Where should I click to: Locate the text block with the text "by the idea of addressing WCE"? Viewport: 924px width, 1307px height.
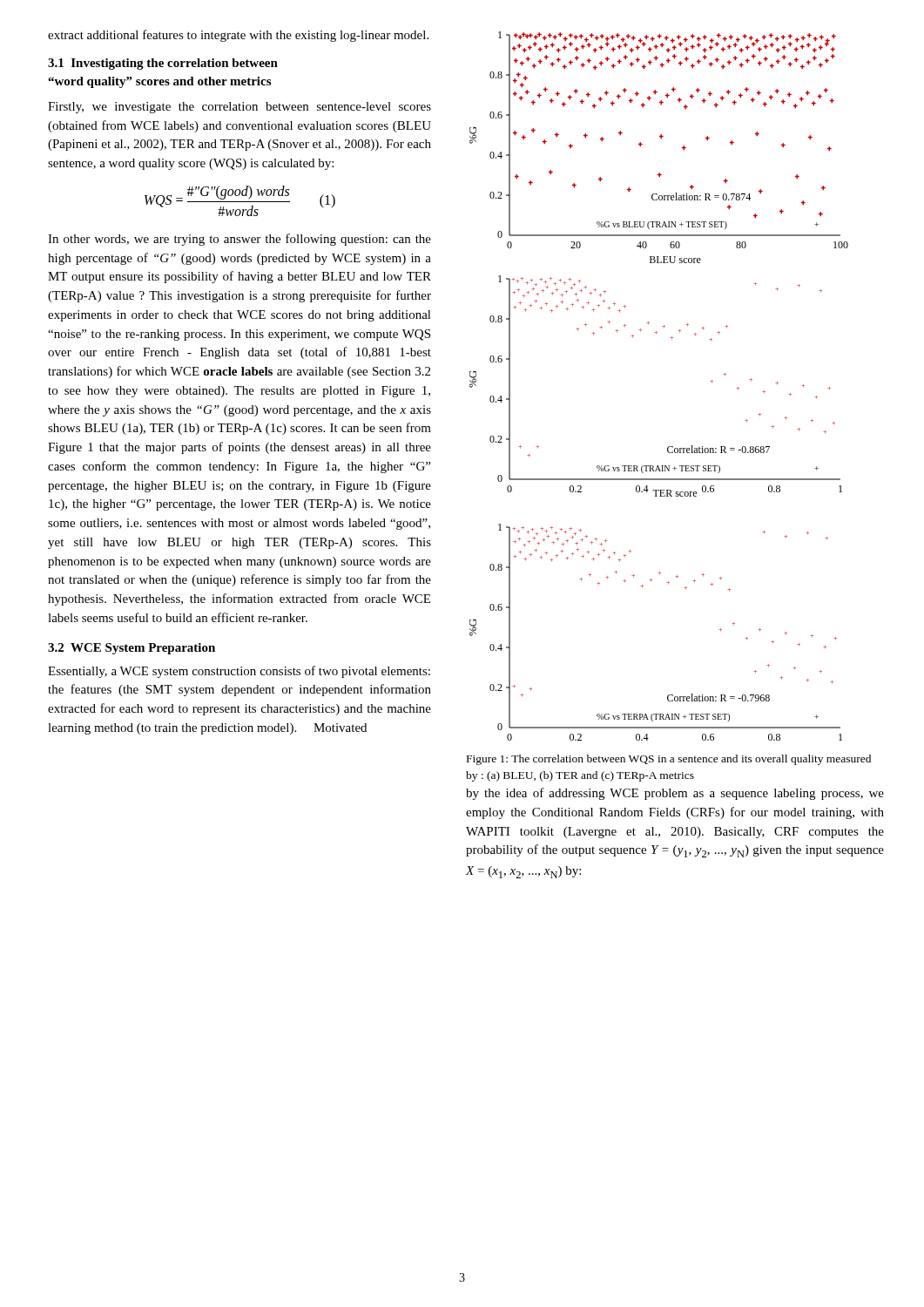[x=675, y=834]
